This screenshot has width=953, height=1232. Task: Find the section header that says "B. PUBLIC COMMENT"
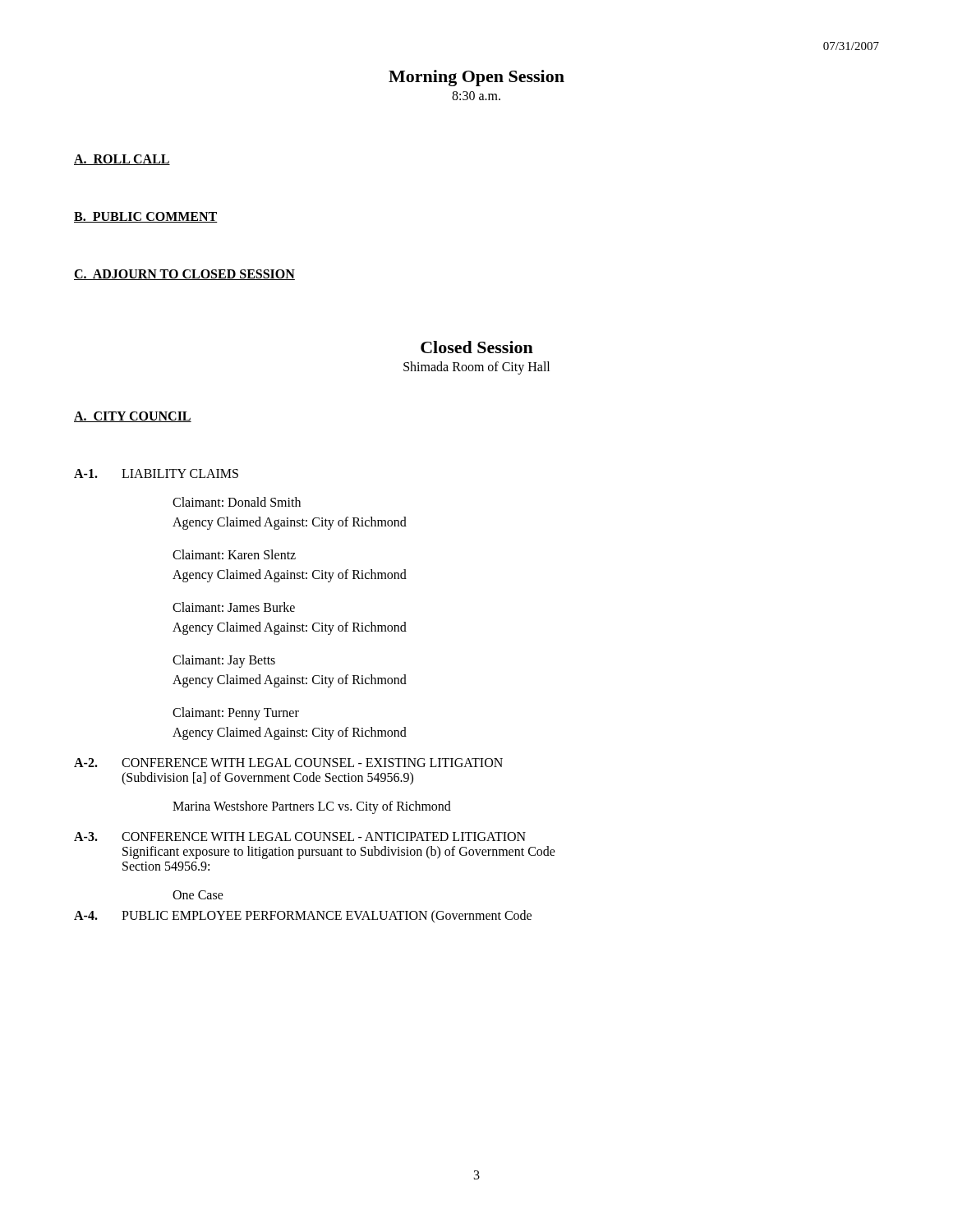tap(146, 216)
